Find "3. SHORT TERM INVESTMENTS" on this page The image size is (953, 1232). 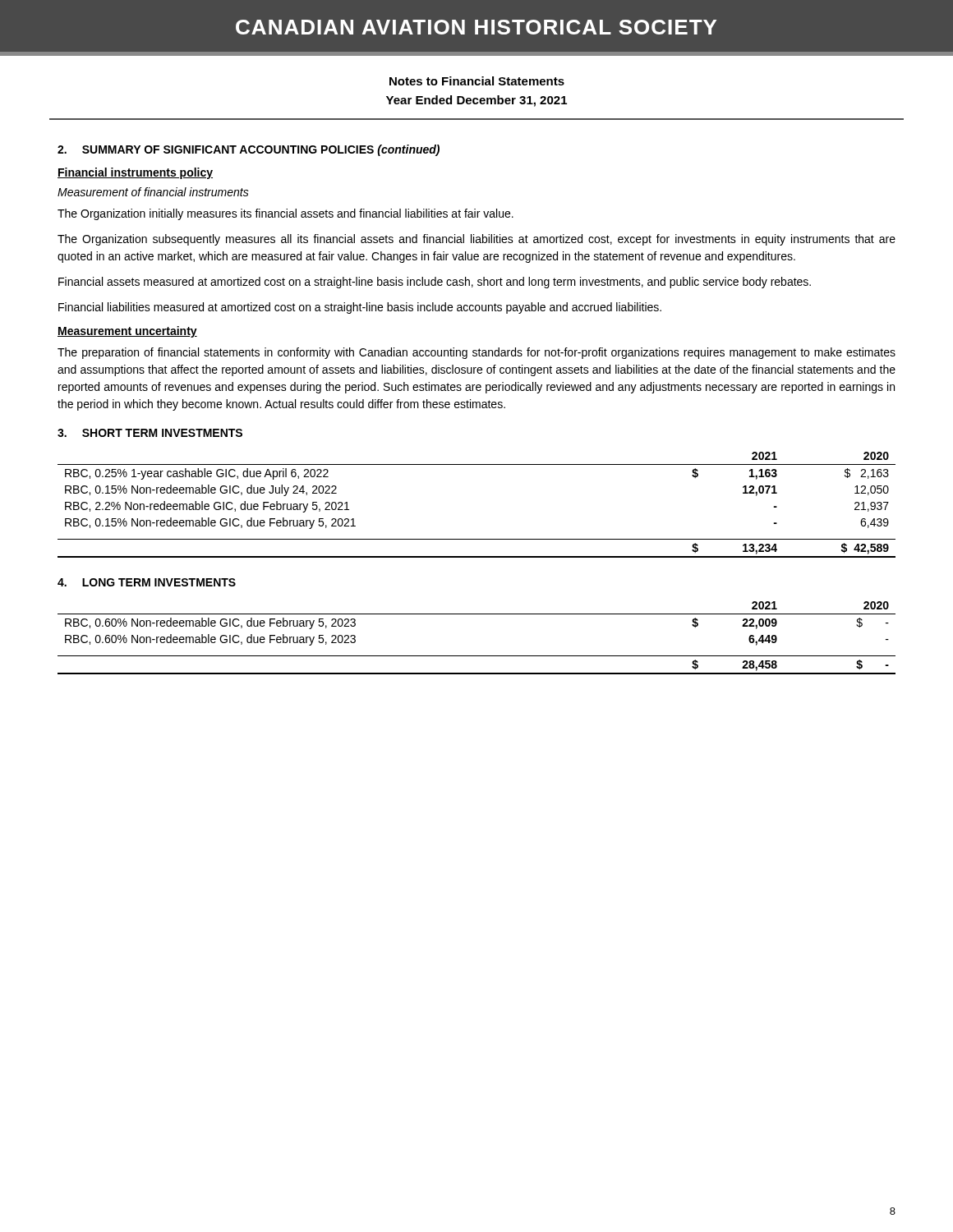150,433
